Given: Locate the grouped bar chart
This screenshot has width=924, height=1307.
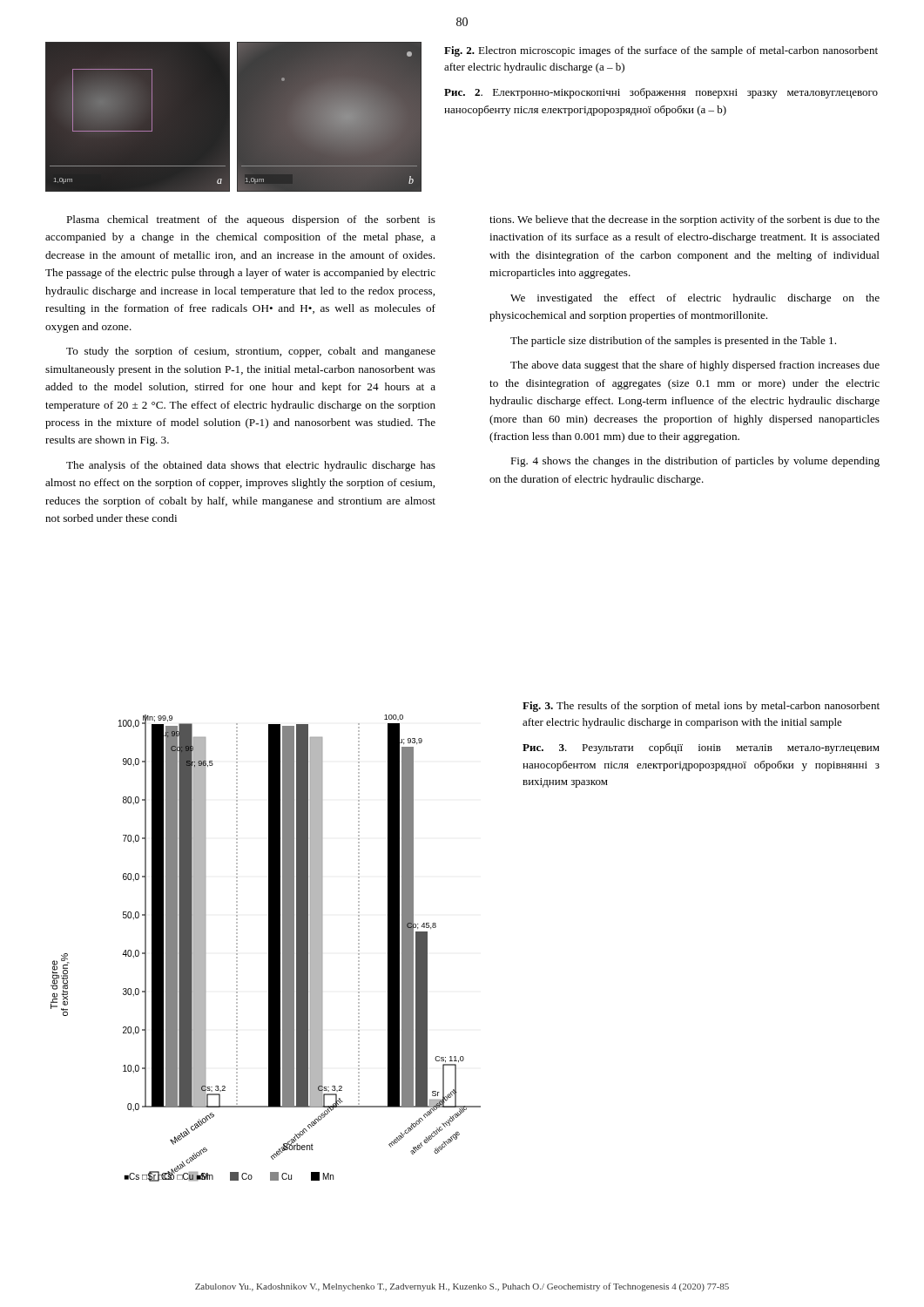Looking at the screenshot, I should point(276,943).
